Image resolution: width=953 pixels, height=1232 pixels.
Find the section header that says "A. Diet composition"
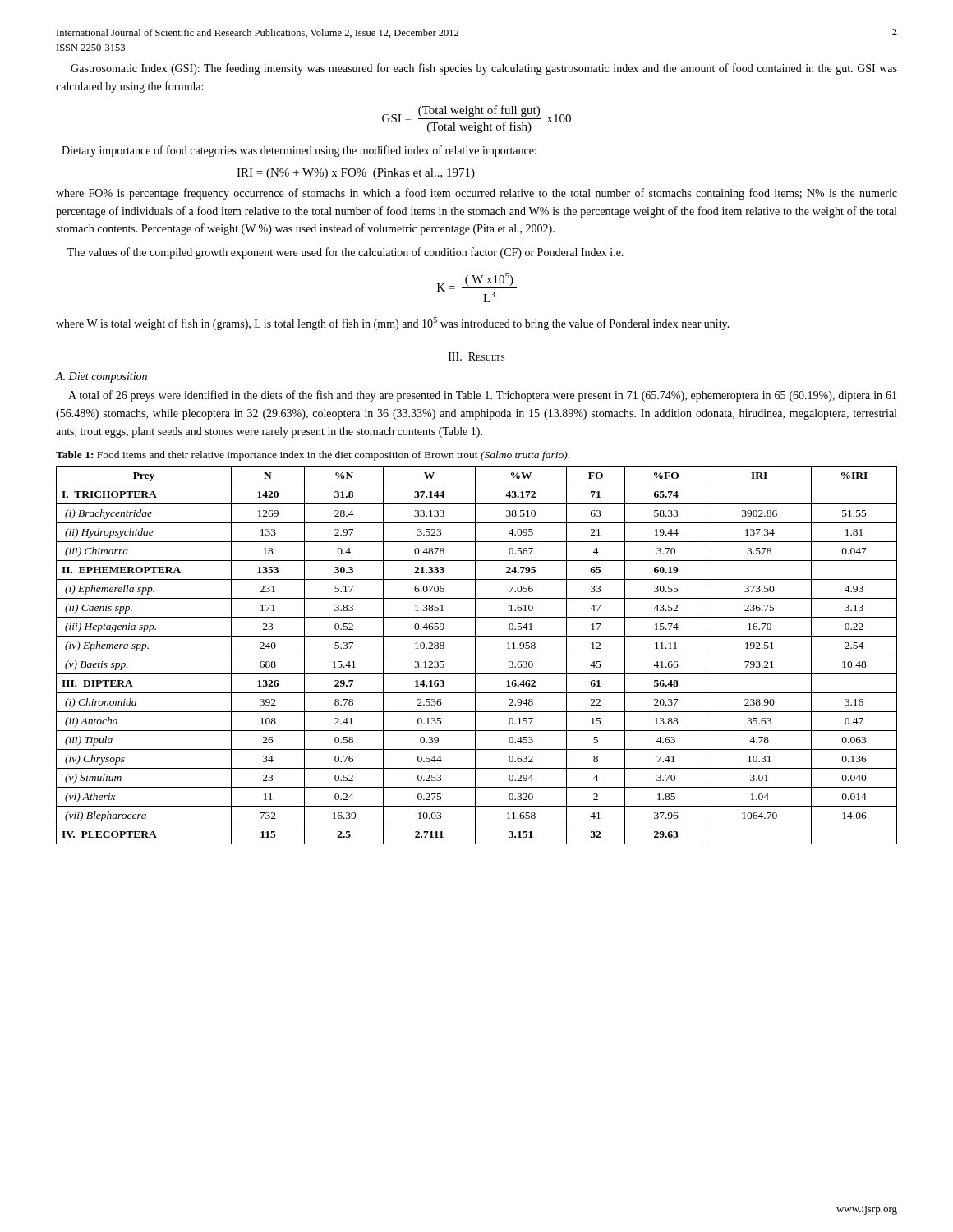(x=102, y=377)
